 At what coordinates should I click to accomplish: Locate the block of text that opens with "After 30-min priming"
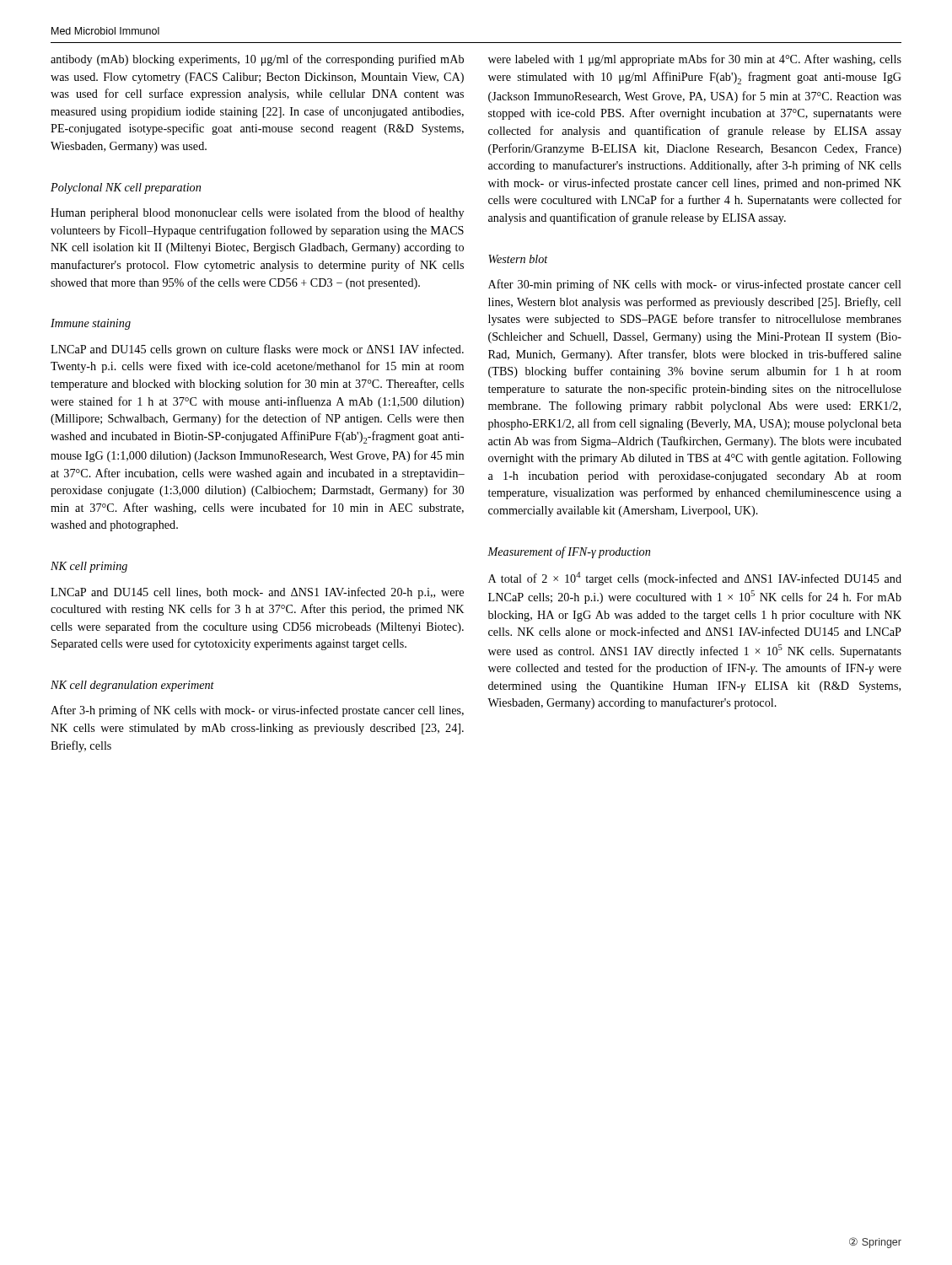click(695, 397)
